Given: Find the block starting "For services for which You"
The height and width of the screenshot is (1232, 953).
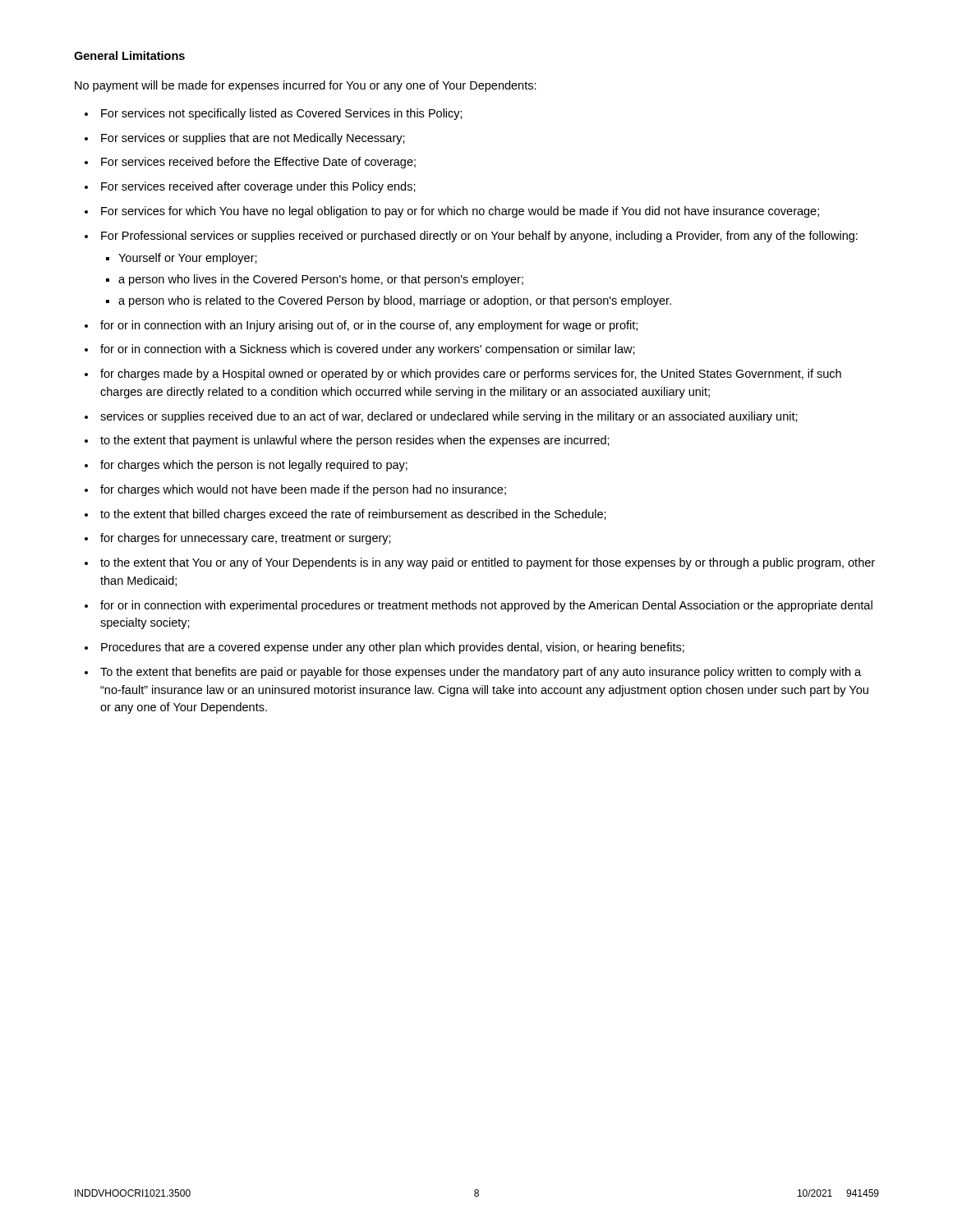Looking at the screenshot, I should 460,211.
